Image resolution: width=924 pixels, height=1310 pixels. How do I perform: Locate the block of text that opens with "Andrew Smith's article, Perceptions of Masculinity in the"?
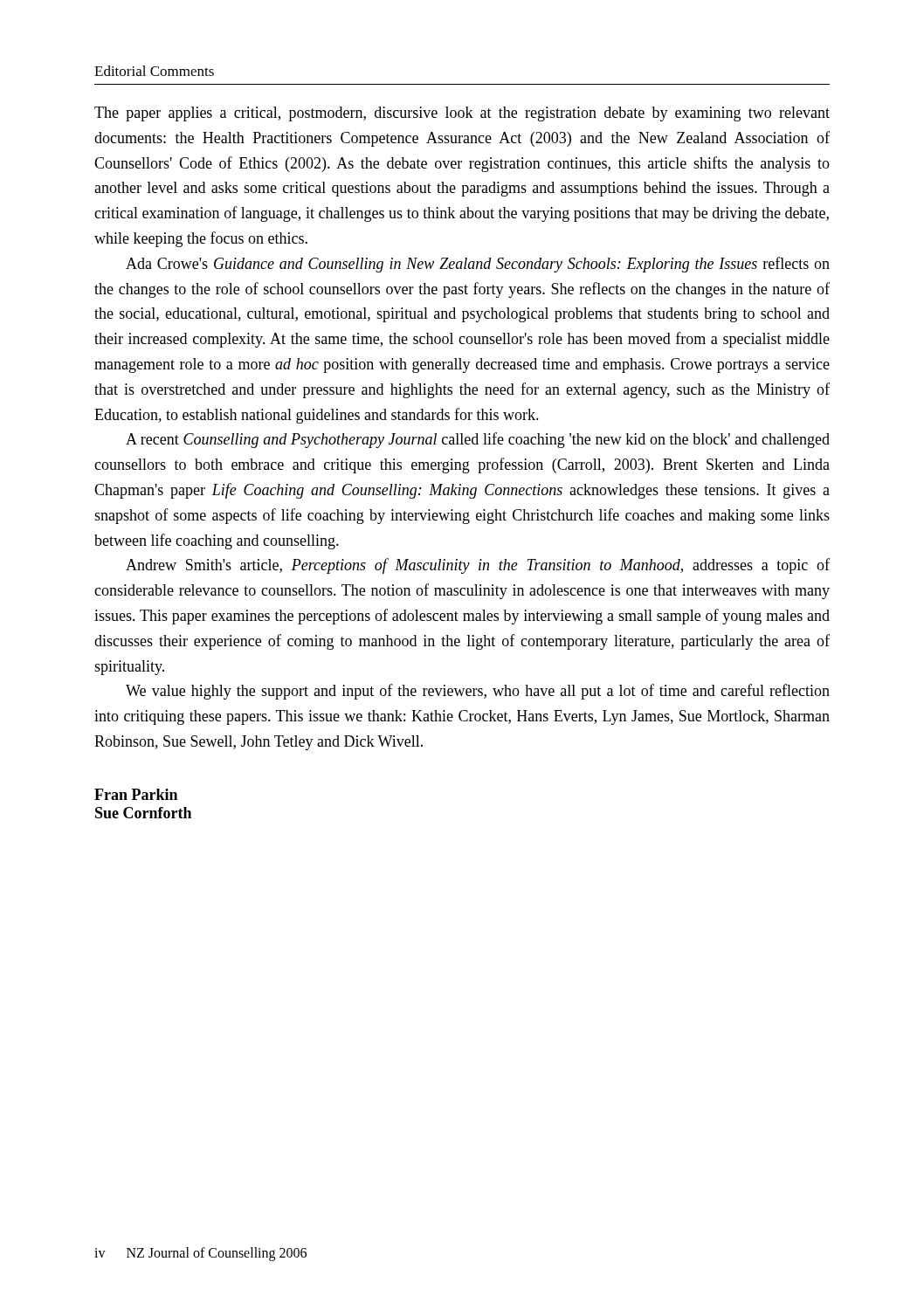(x=462, y=616)
